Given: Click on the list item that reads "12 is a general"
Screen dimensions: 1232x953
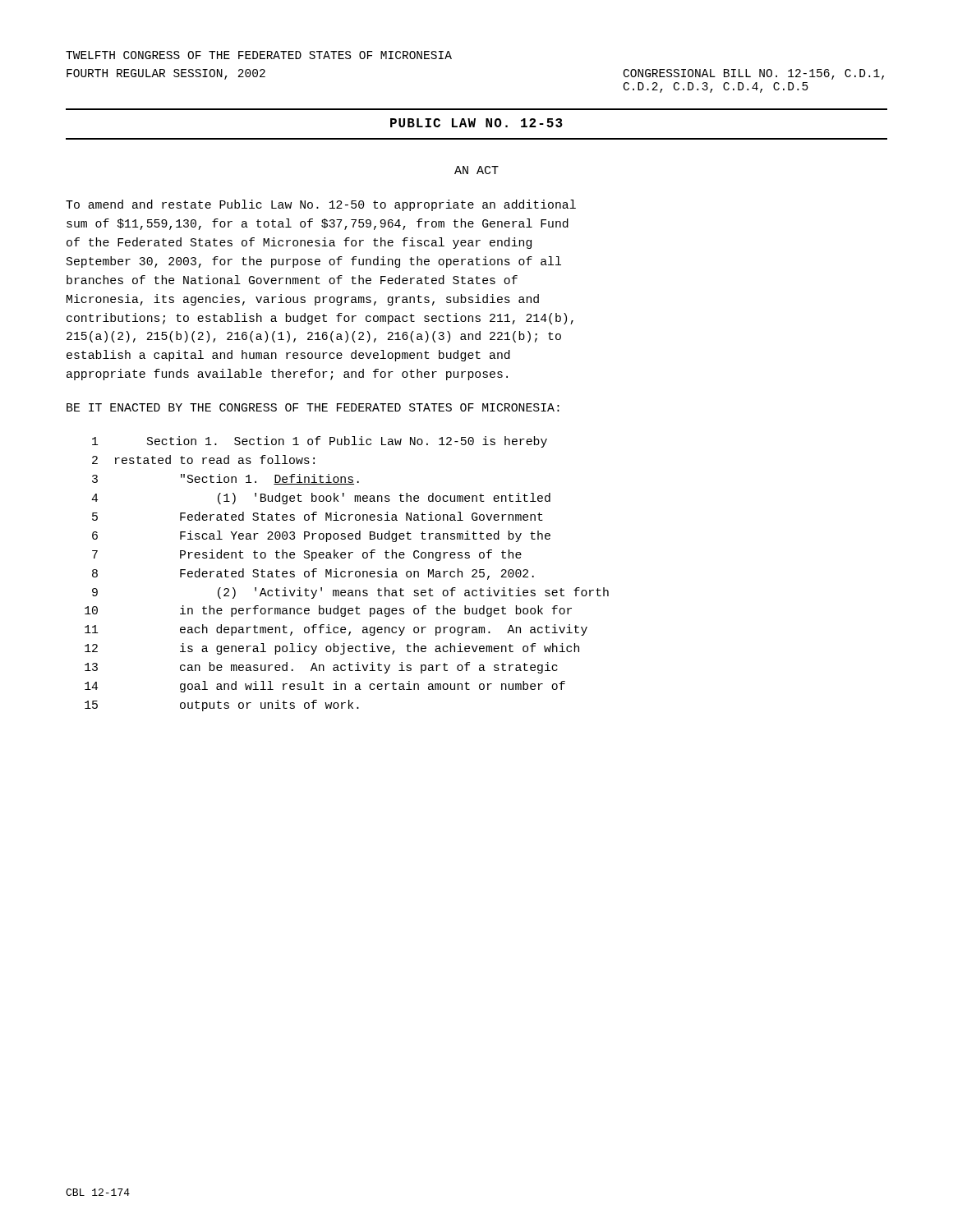Looking at the screenshot, I should 476,649.
